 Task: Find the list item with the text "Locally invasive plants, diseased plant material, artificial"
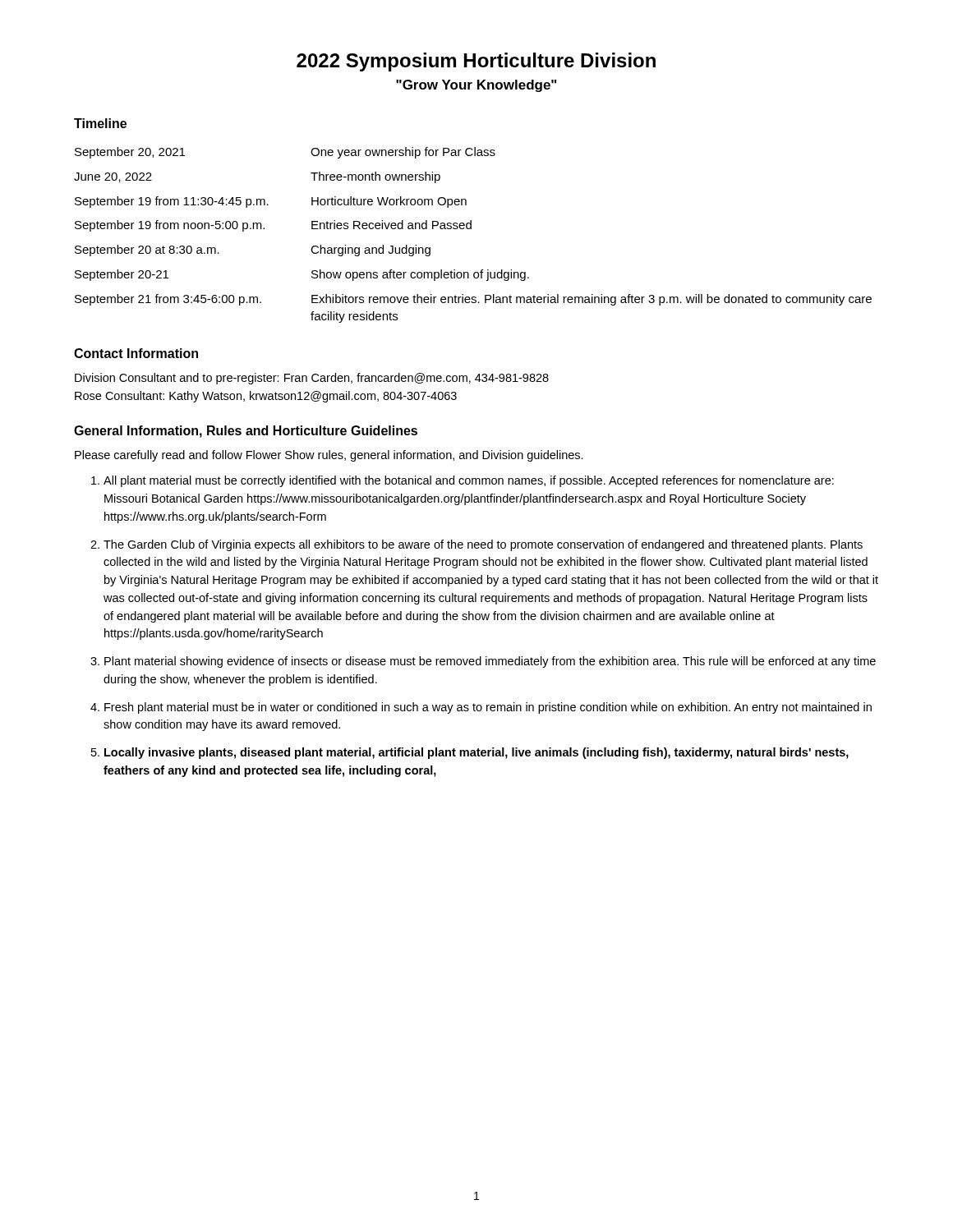coord(476,761)
